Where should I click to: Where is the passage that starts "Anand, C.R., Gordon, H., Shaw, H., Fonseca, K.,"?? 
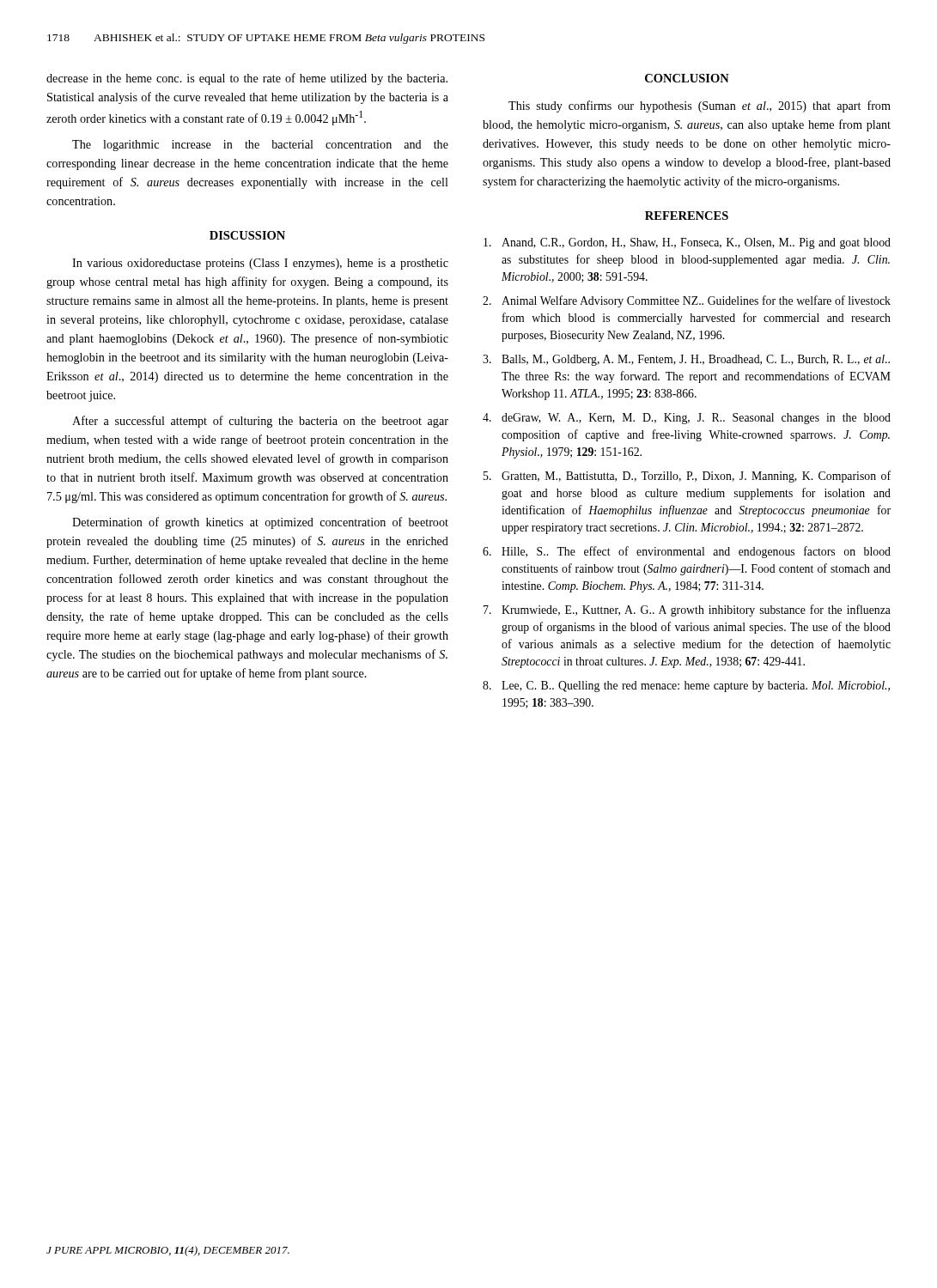click(687, 260)
